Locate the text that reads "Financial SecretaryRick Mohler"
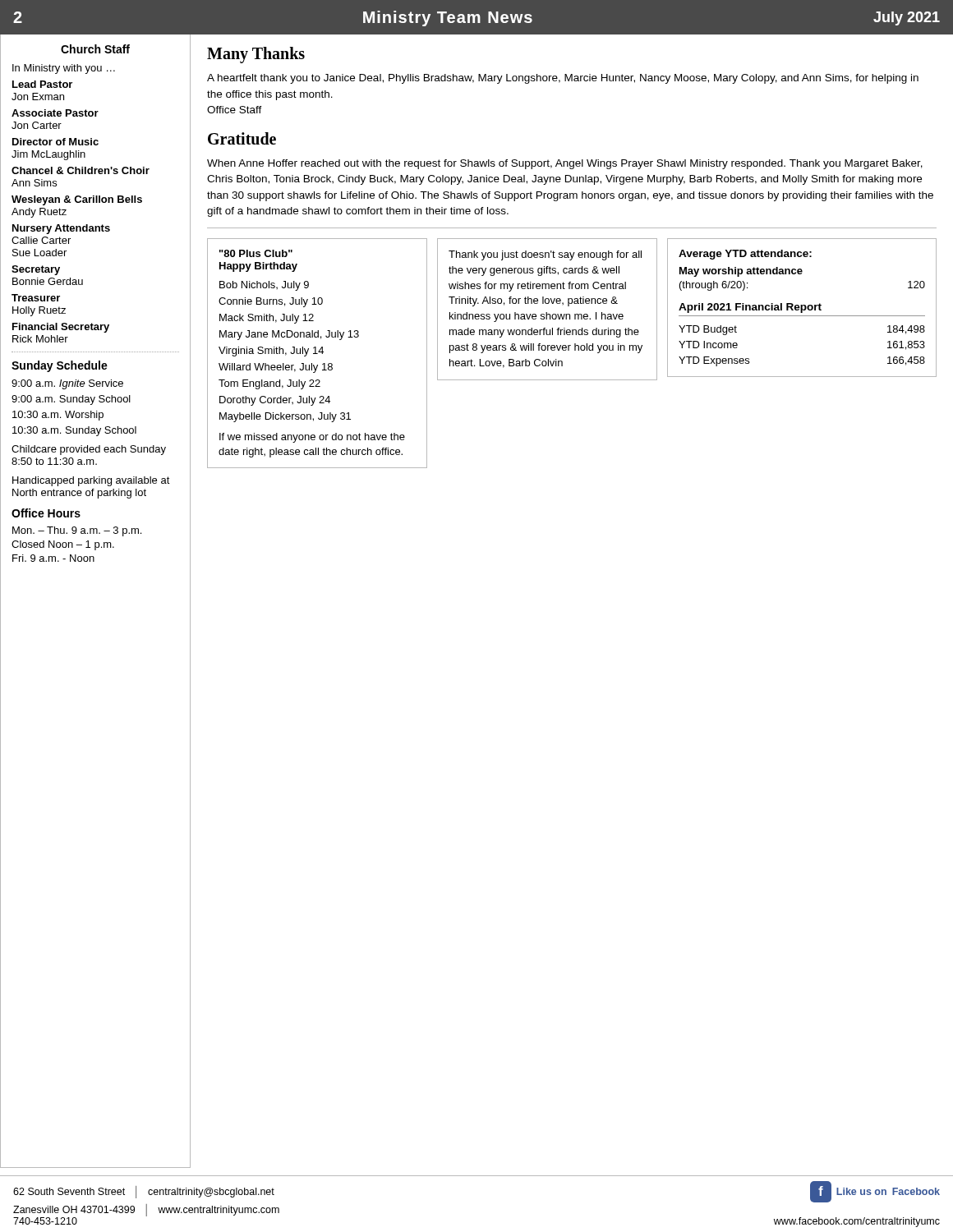The image size is (953, 1232). click(x=61, y=333)
